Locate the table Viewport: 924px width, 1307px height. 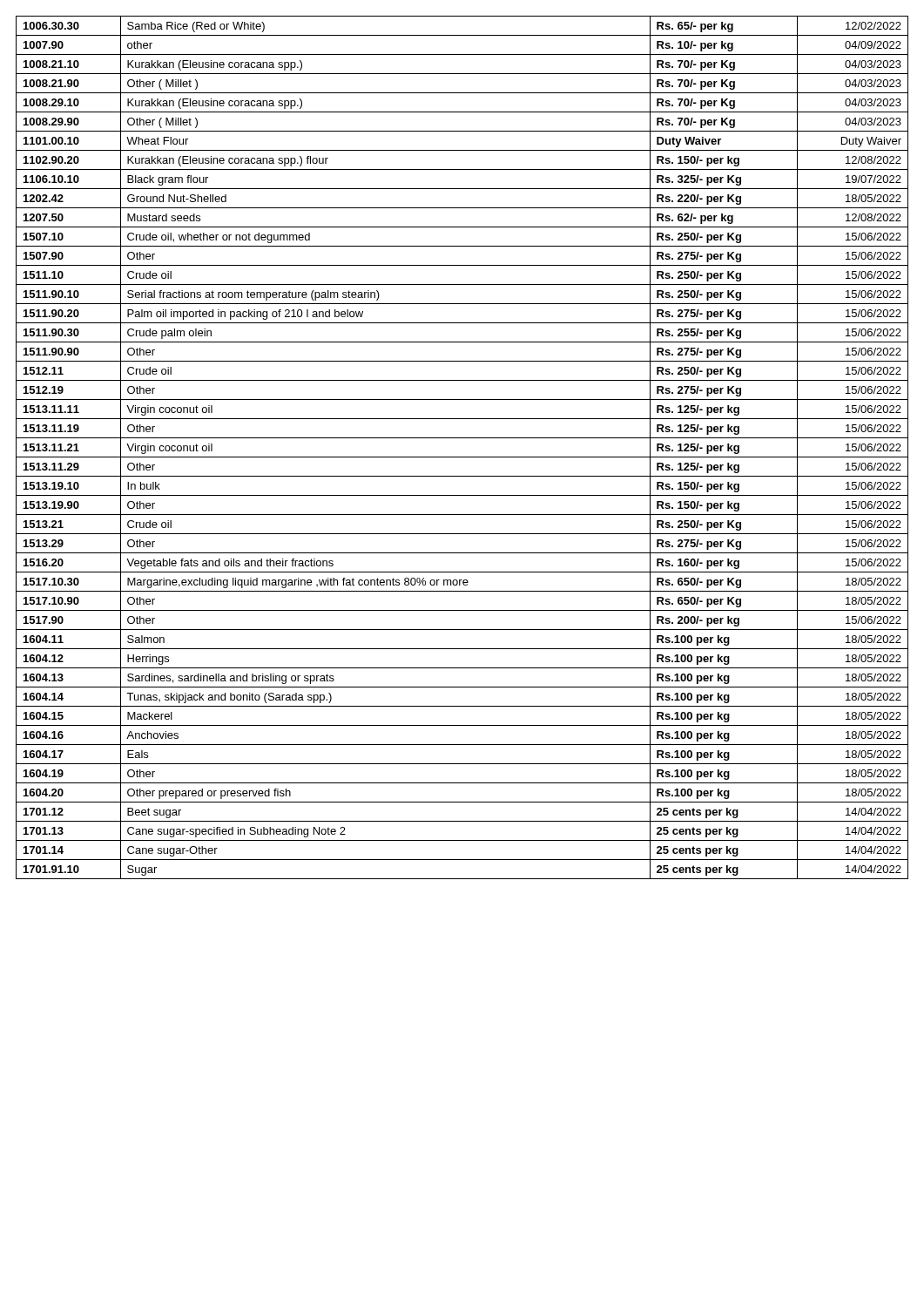tap(462, 447)
